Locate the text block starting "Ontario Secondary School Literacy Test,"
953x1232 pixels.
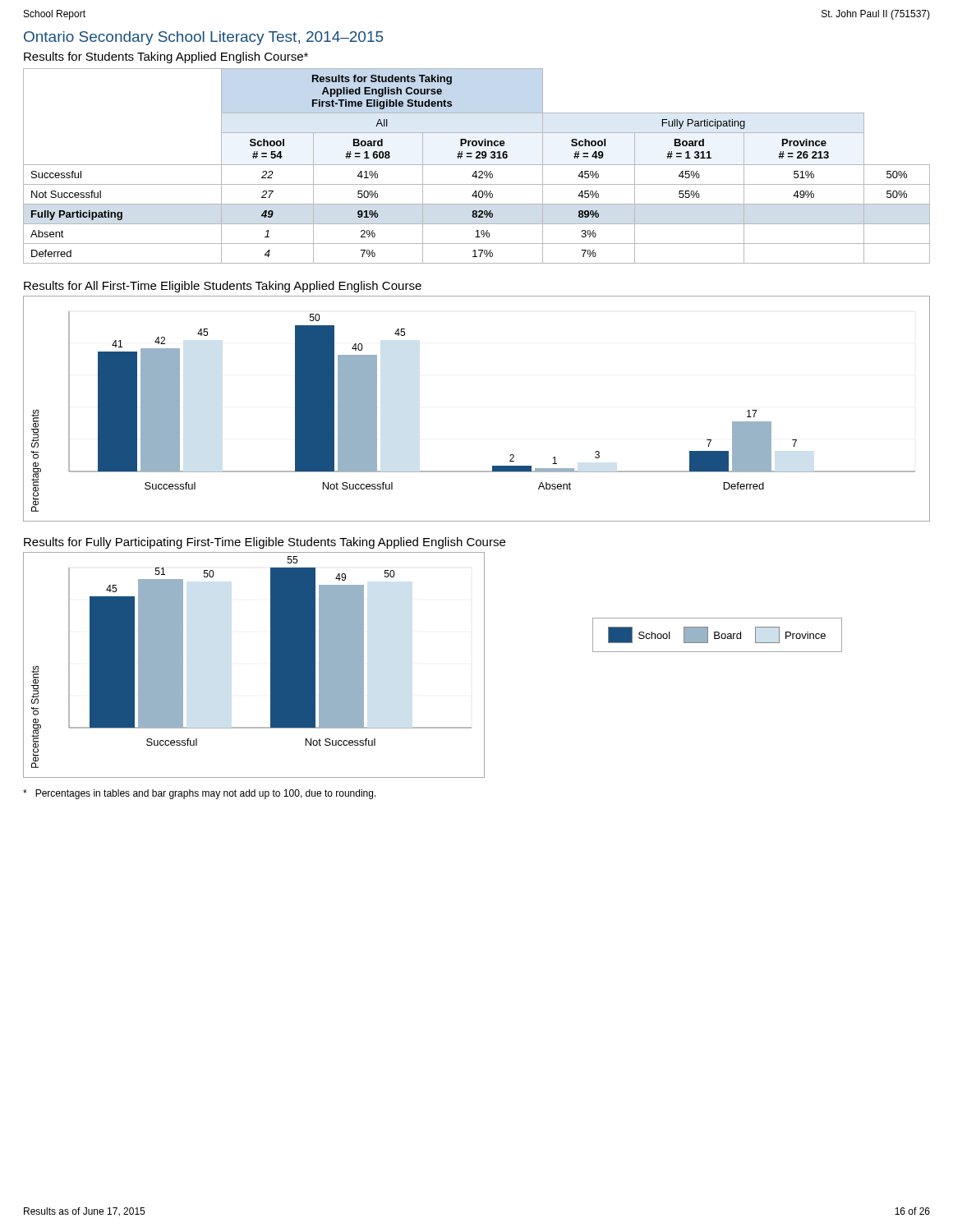(x=203, y=37)
